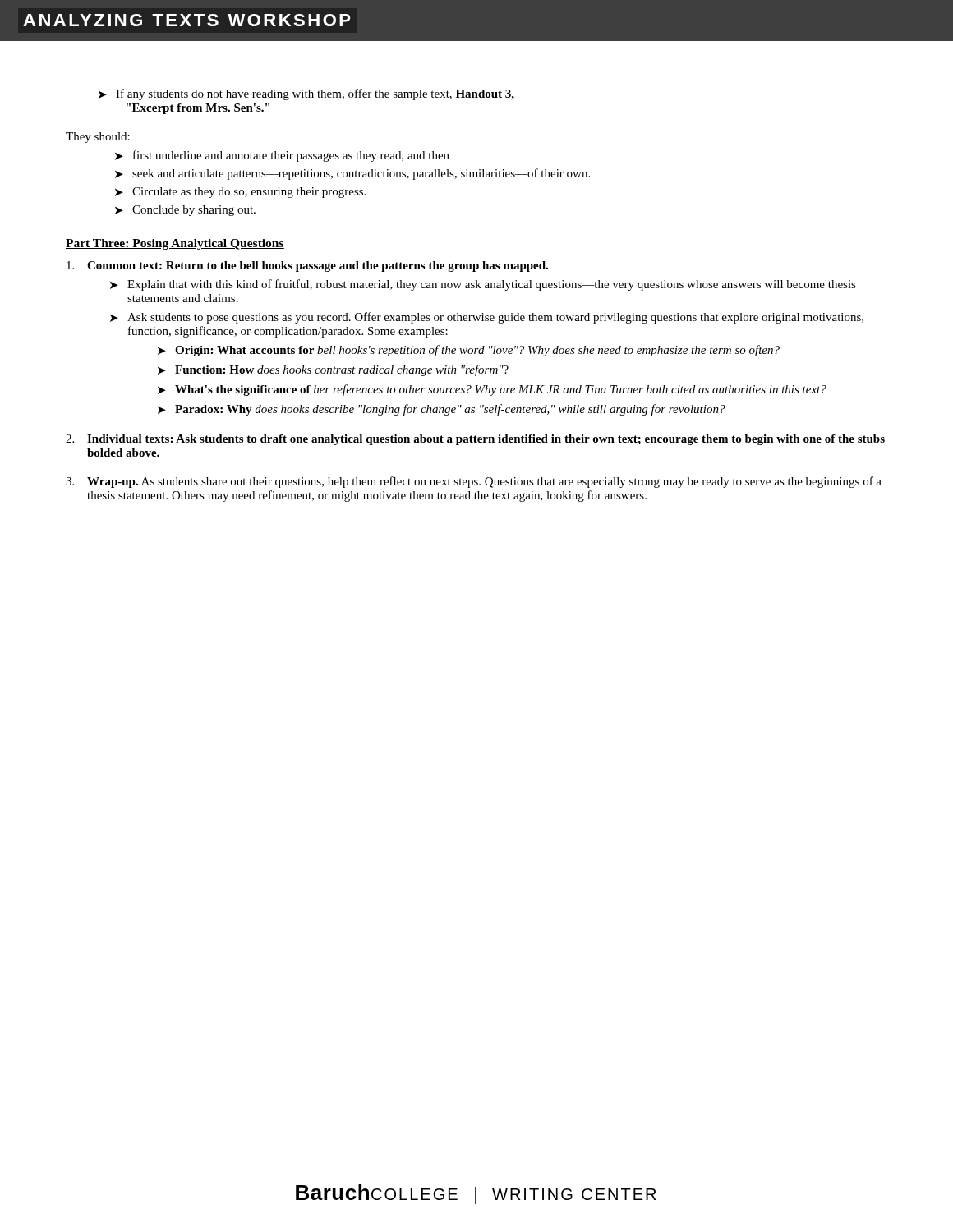
Task: Locate the section header
Action: coord(175,243)
